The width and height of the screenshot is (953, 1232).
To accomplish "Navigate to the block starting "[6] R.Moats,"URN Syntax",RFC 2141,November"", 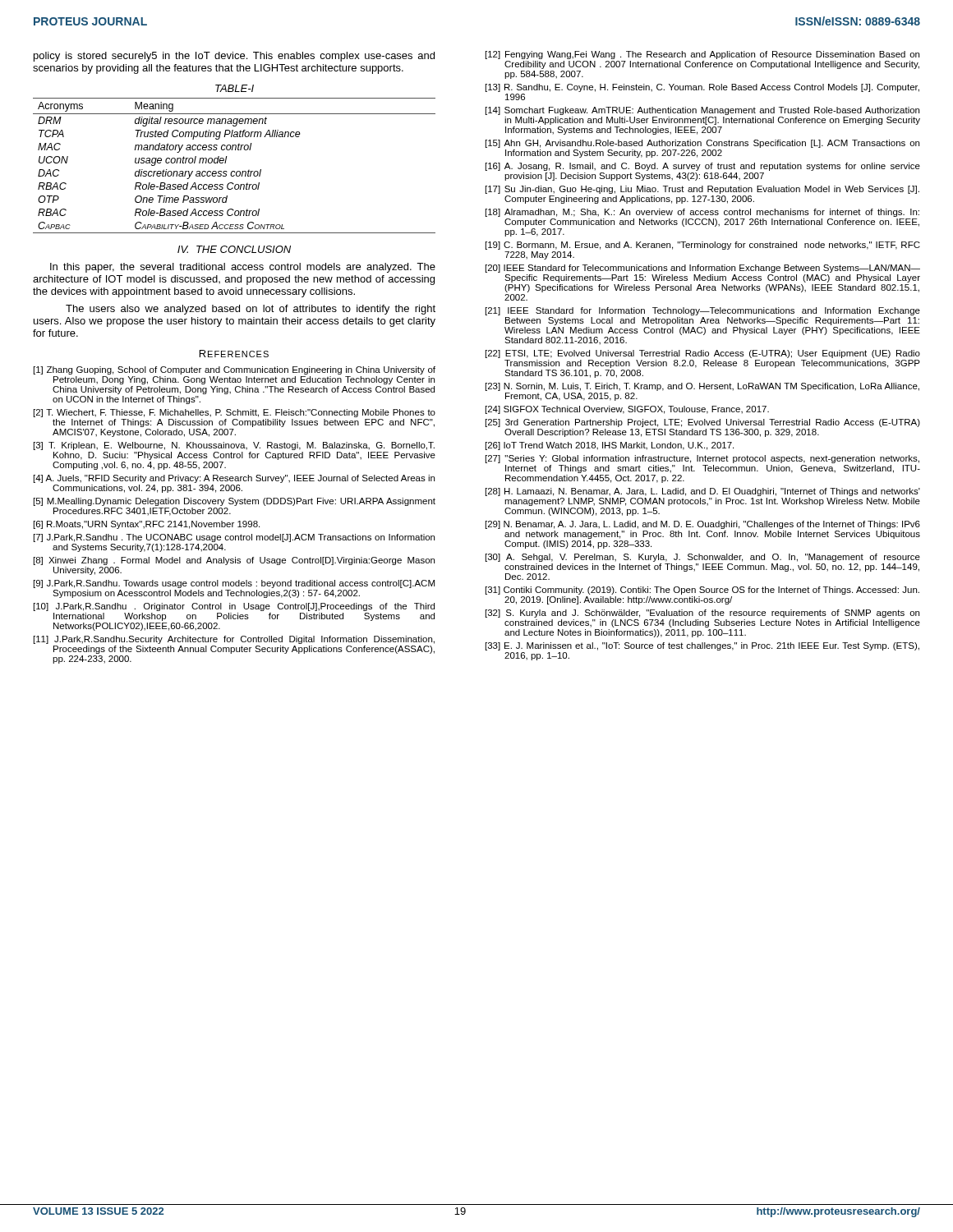I will click(x=147, y=524).
